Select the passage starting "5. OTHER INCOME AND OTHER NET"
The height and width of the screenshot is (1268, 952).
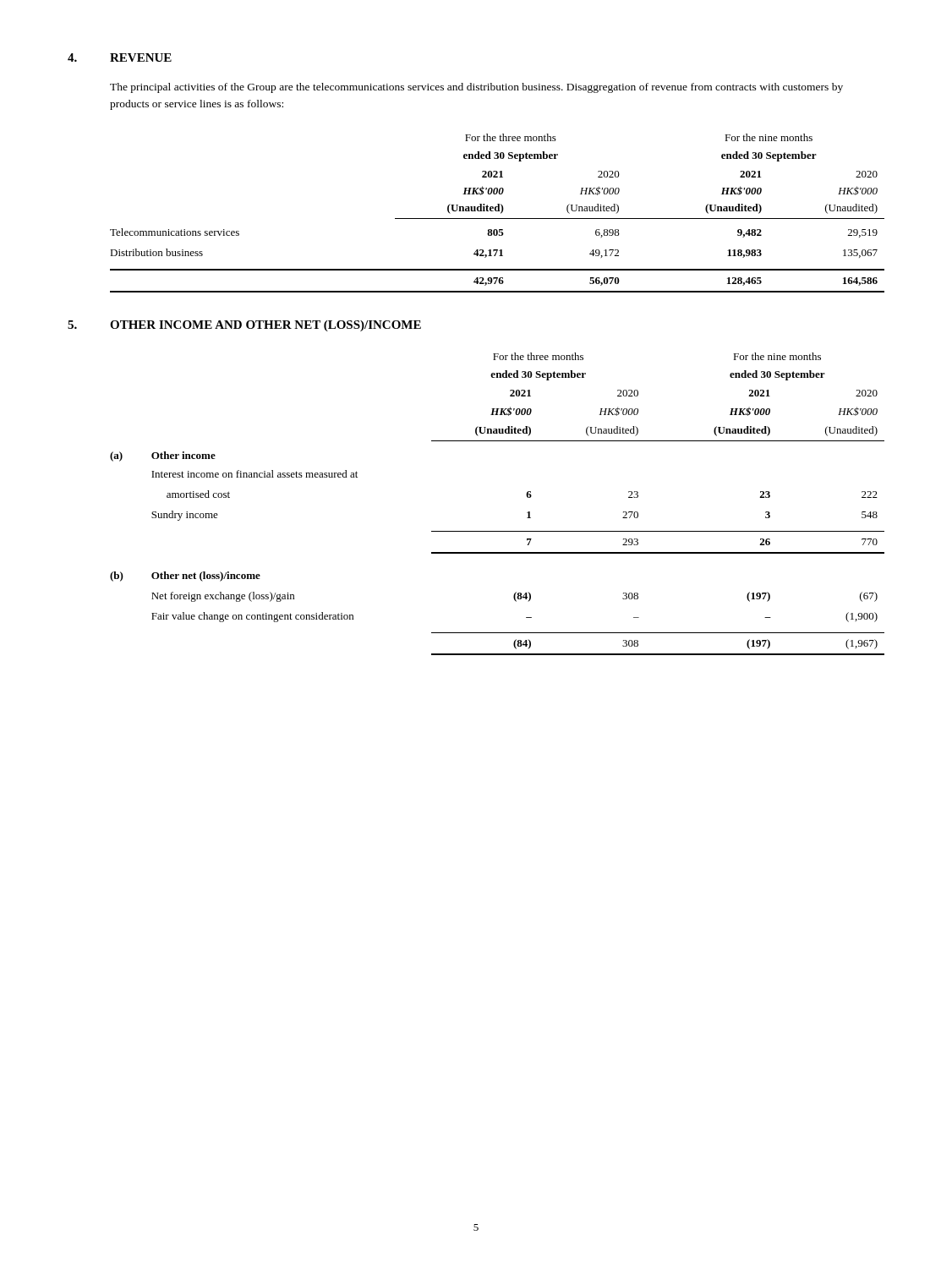tap(245, 325)
